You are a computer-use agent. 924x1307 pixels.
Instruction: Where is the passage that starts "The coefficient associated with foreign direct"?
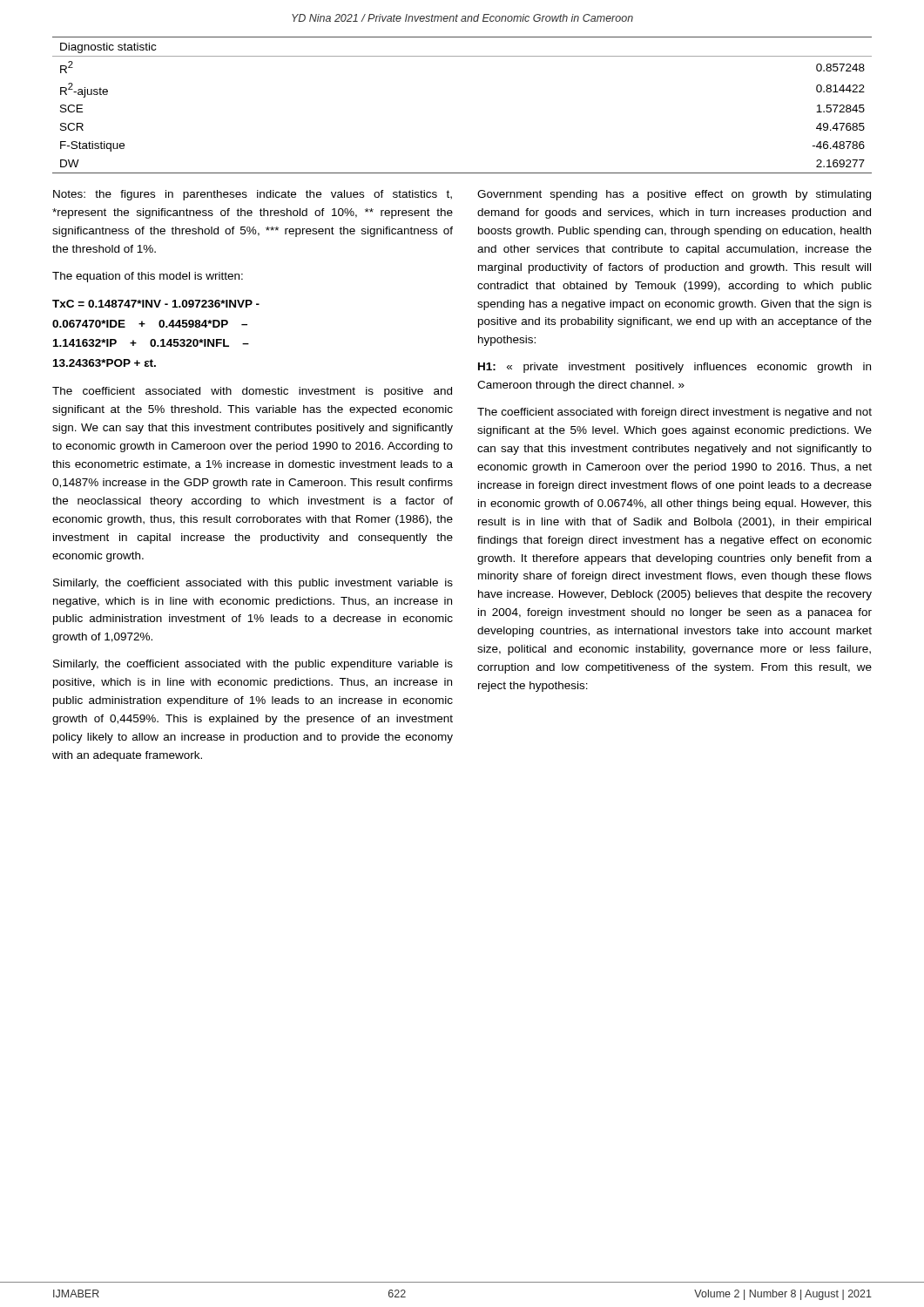(x=674, y=549)
